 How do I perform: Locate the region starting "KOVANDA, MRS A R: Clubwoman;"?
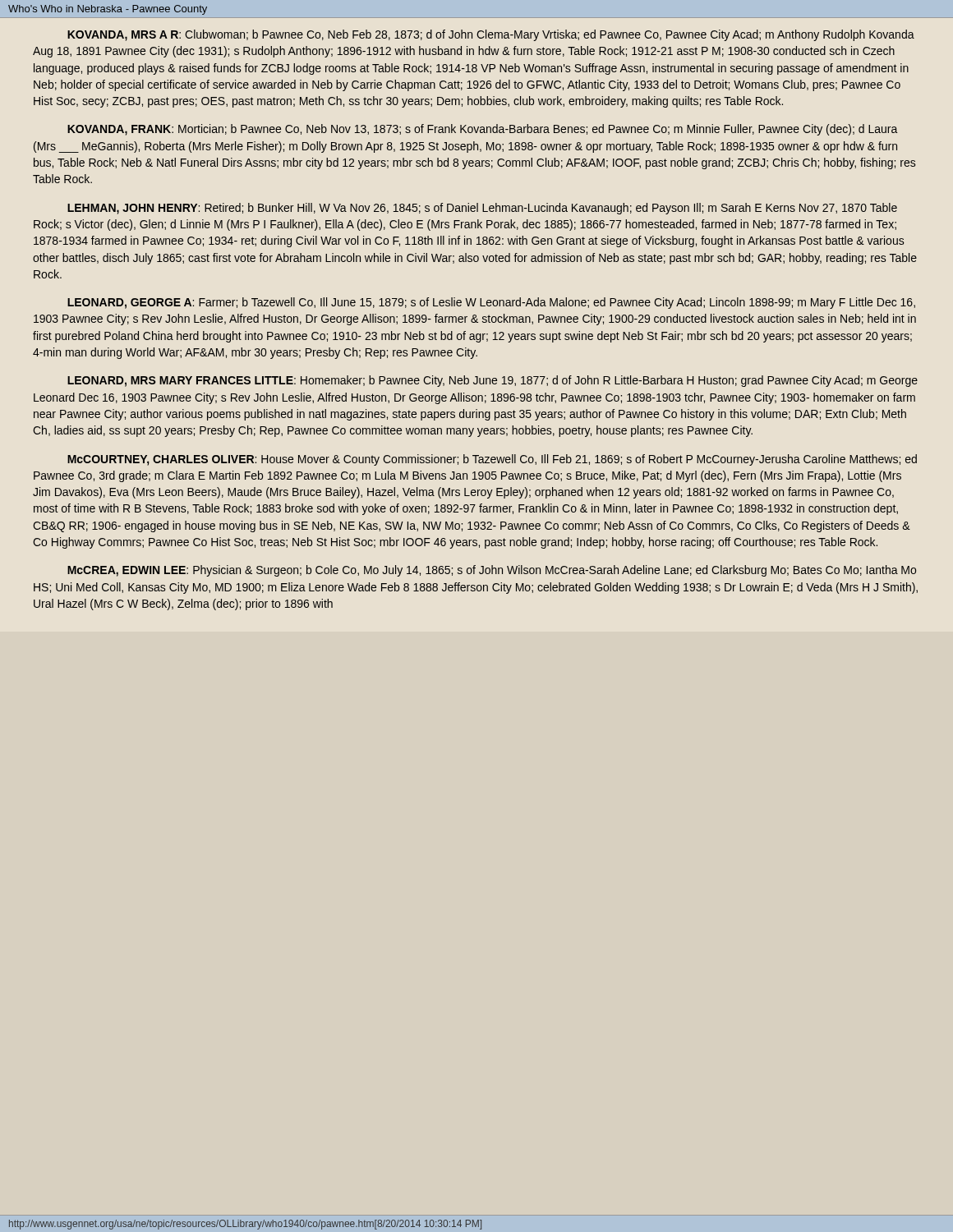pyautogui.click(x=473, y=68)
